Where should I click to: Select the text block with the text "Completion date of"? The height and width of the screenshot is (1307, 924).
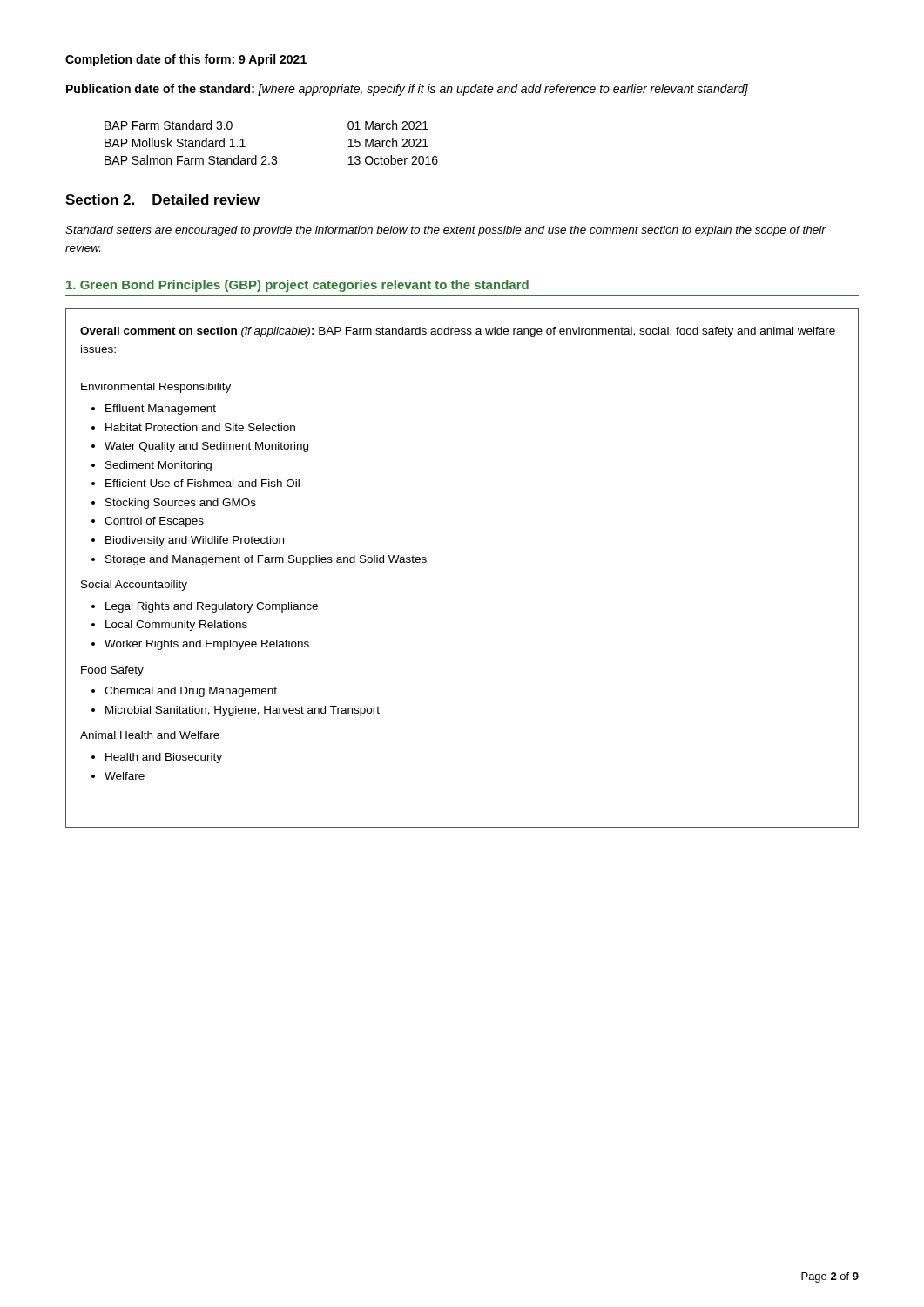(x=186, y=59)
